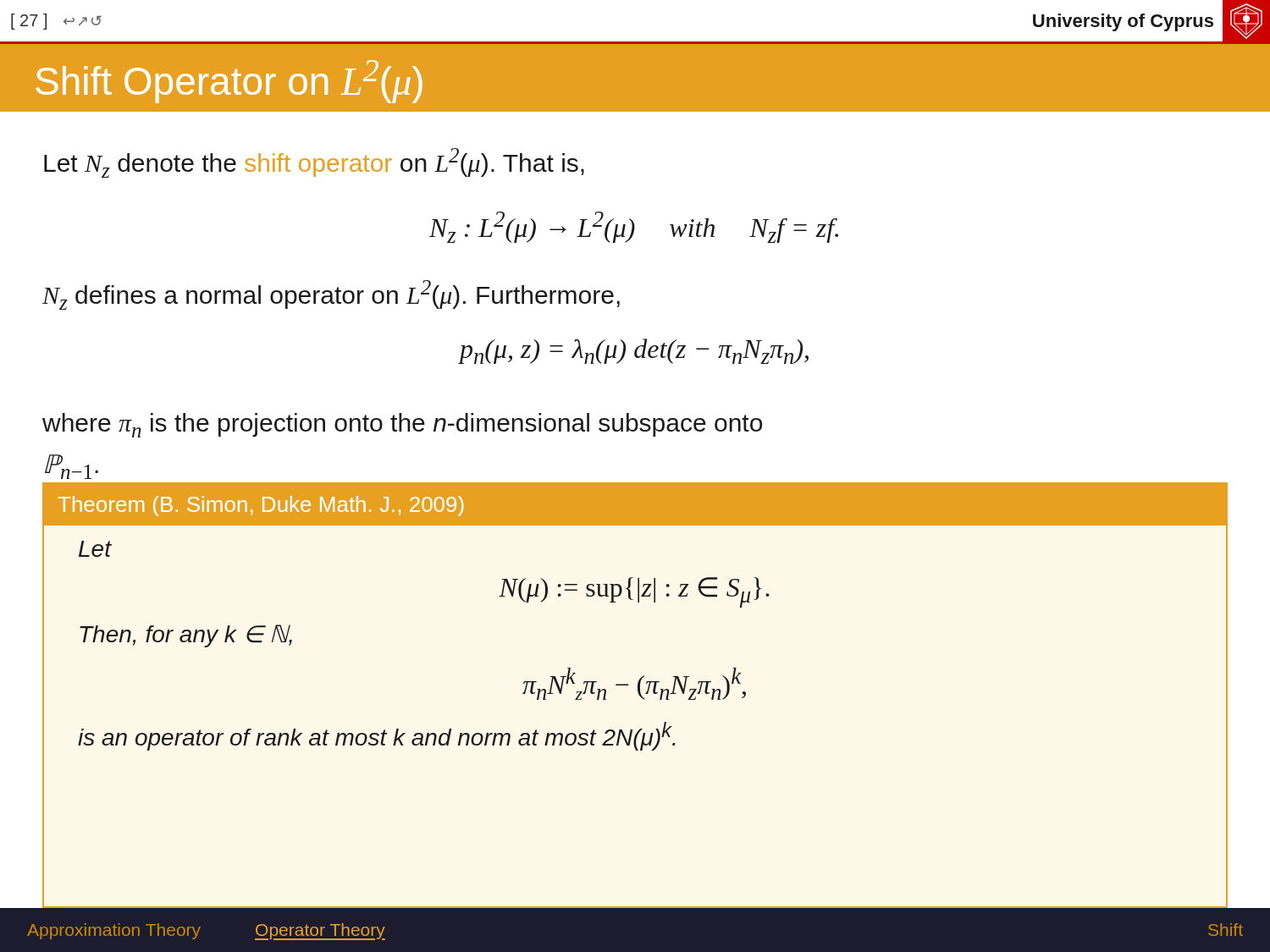Click on the region starting "Let Nz denote the shift operator on"

coord(314,163)
